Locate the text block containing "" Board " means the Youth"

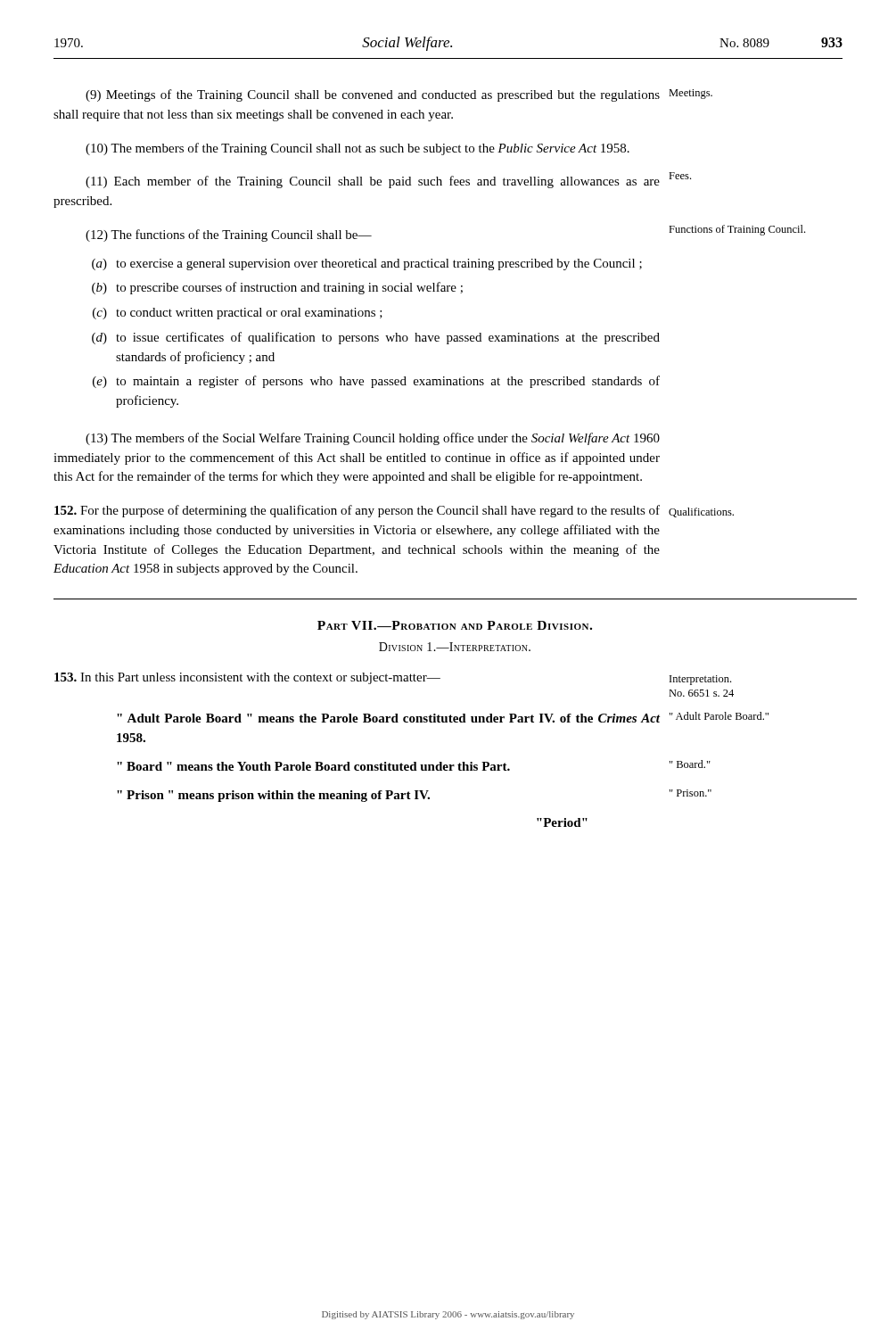click(x=357, y=767)
